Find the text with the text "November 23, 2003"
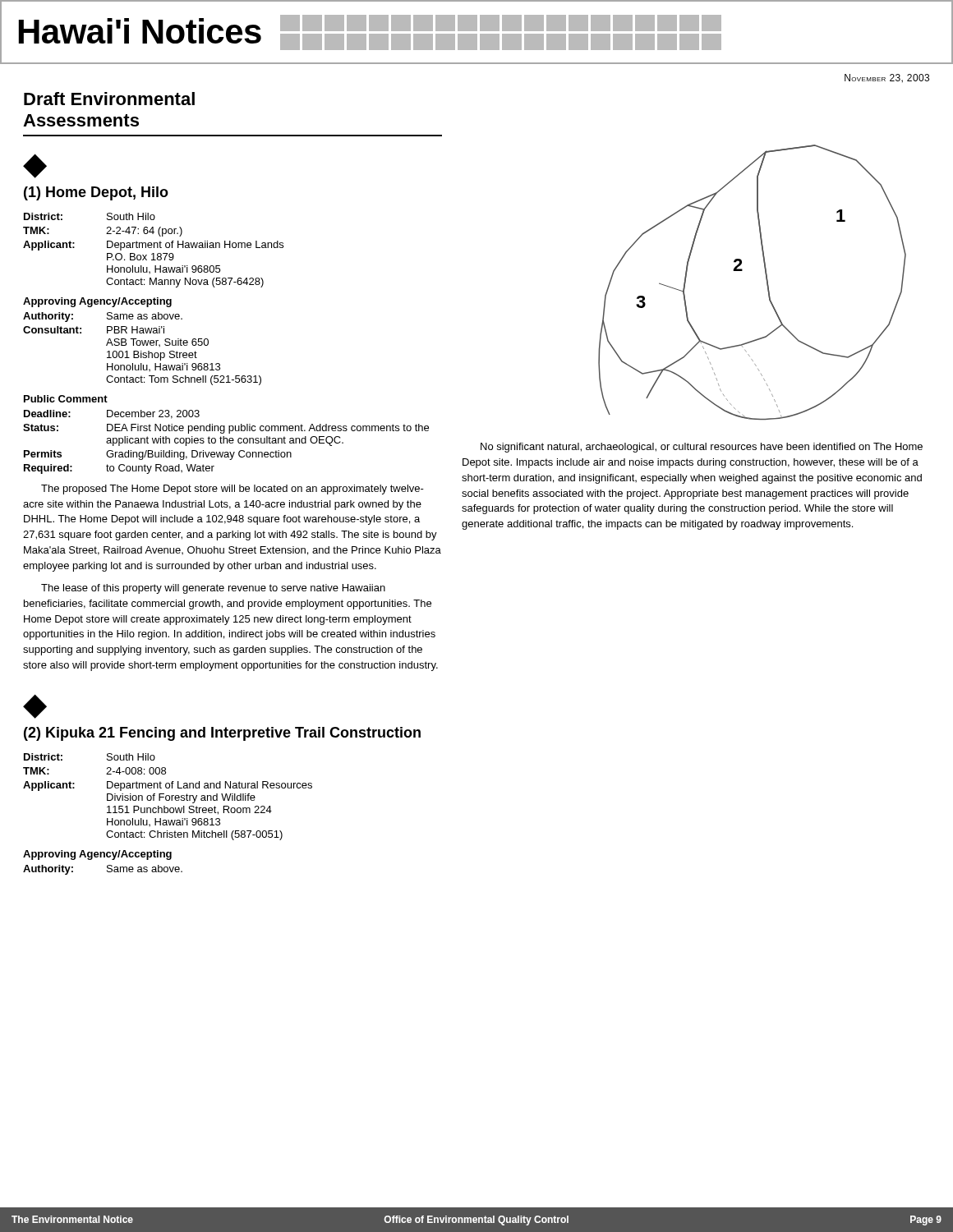 click(x=887, y=78)
